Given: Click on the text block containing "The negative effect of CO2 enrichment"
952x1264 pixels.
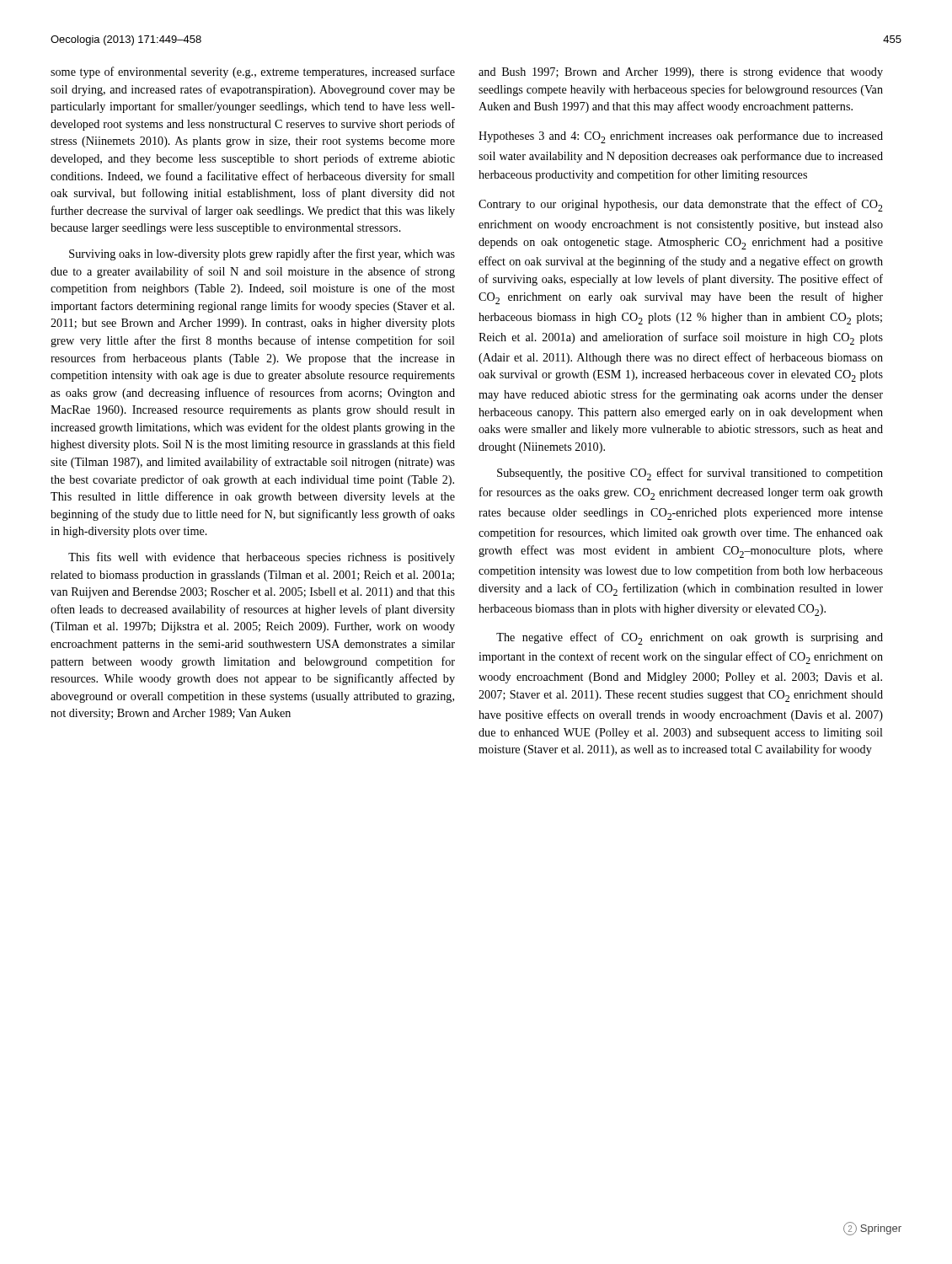Looking at the screenshot, I should [681, 693].
